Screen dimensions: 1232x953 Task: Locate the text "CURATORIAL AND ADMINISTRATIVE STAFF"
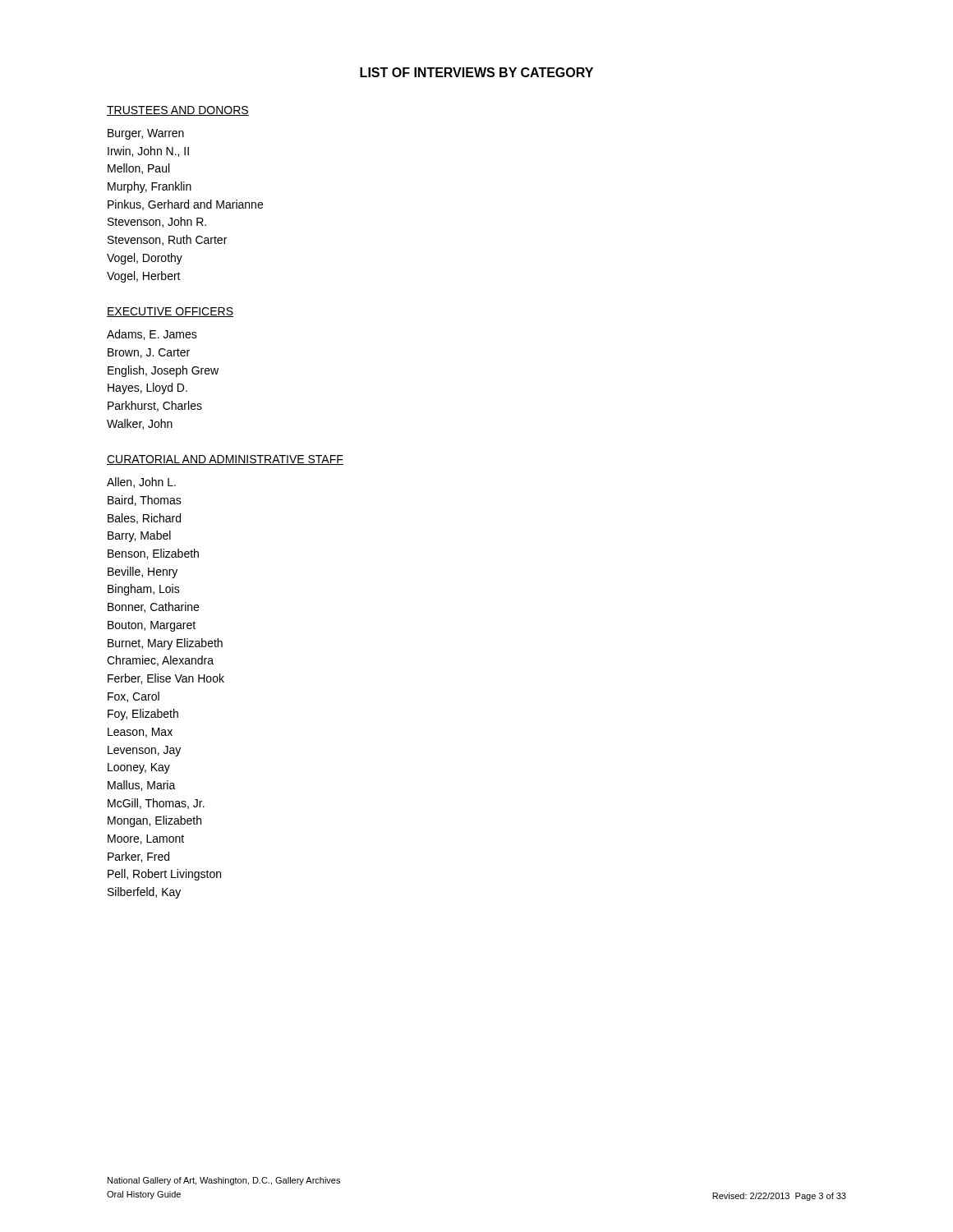(x=225, y=459)
